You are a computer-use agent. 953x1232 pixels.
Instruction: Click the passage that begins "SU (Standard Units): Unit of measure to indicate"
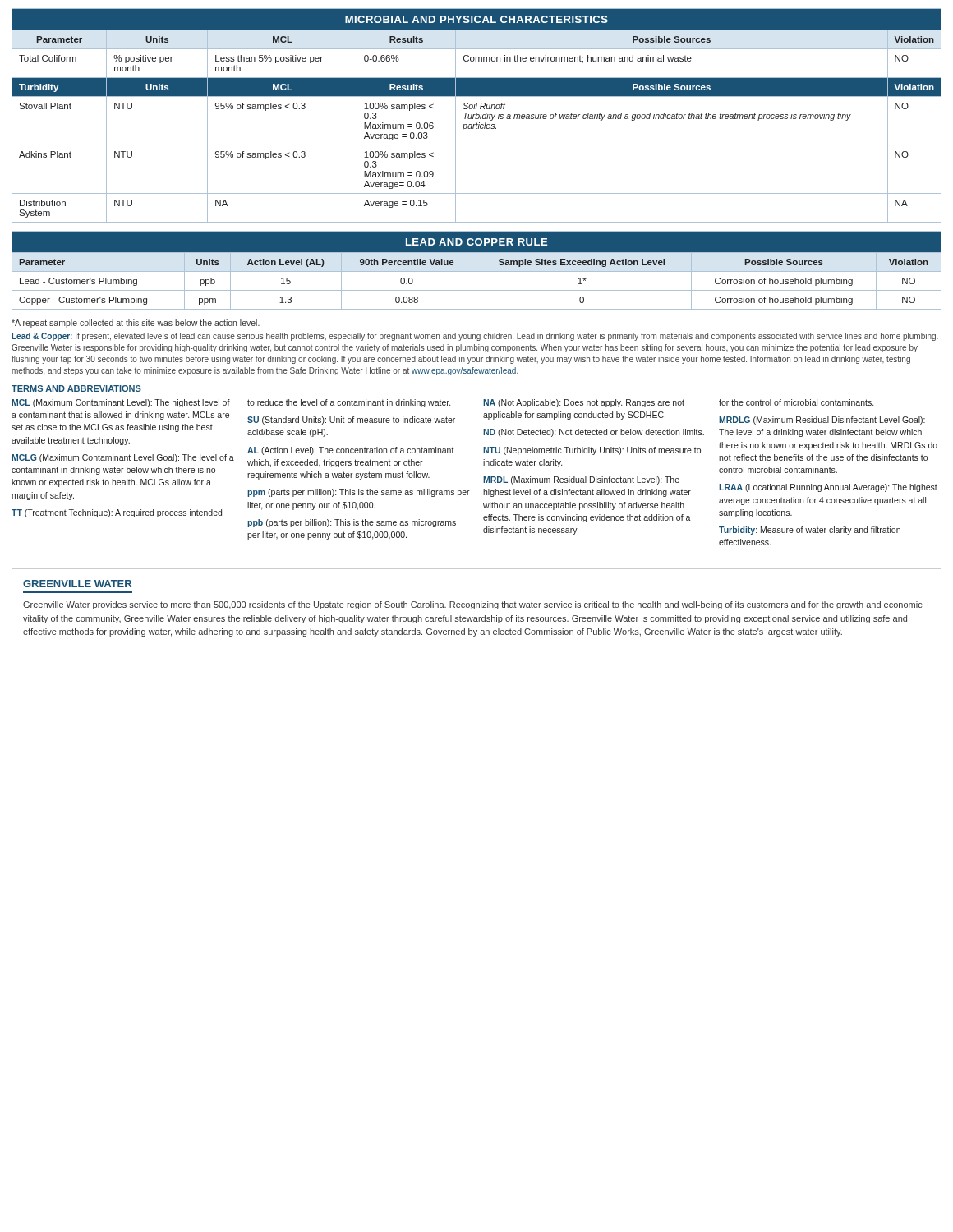(351, 426)
